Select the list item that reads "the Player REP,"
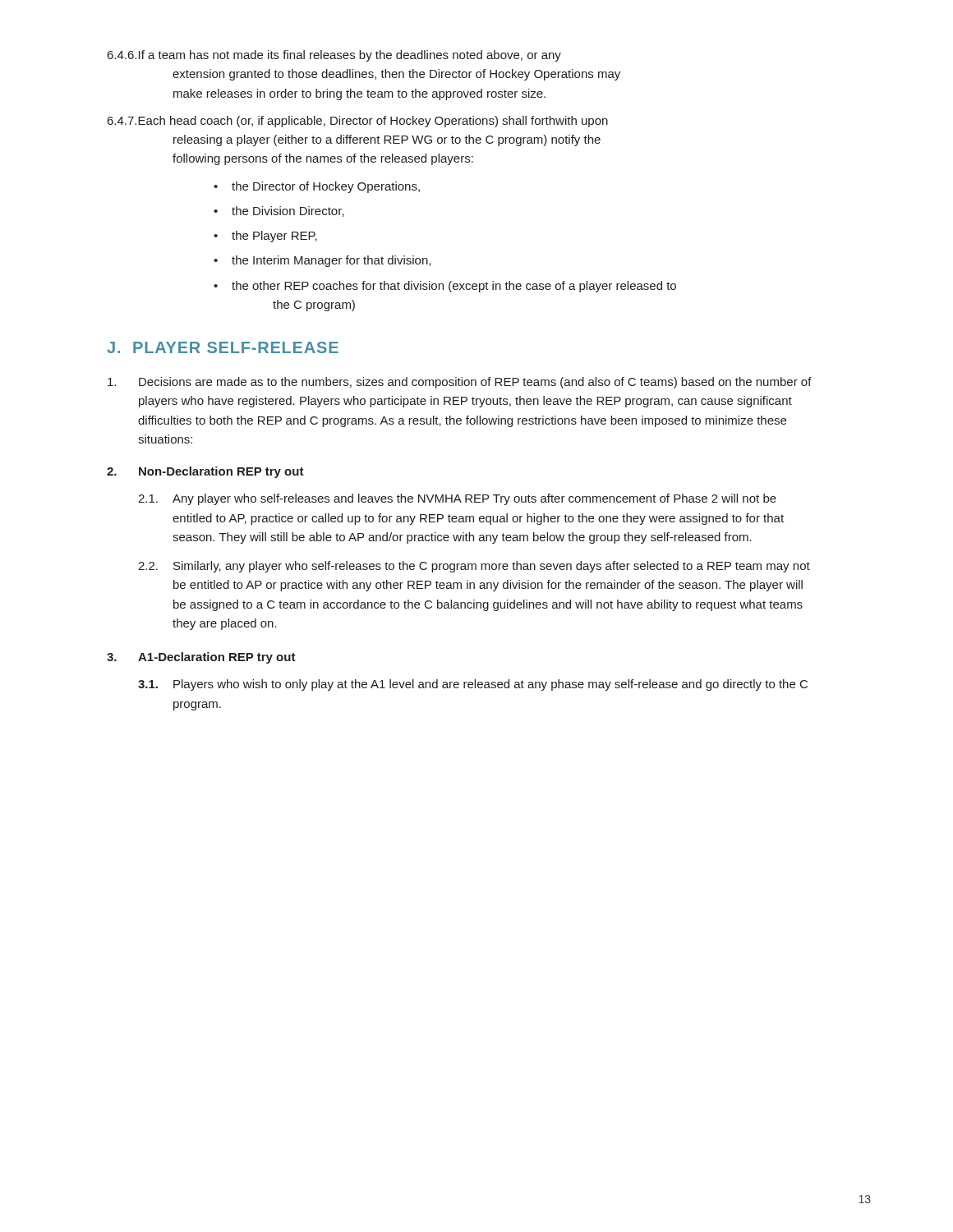 pos(265,237)
